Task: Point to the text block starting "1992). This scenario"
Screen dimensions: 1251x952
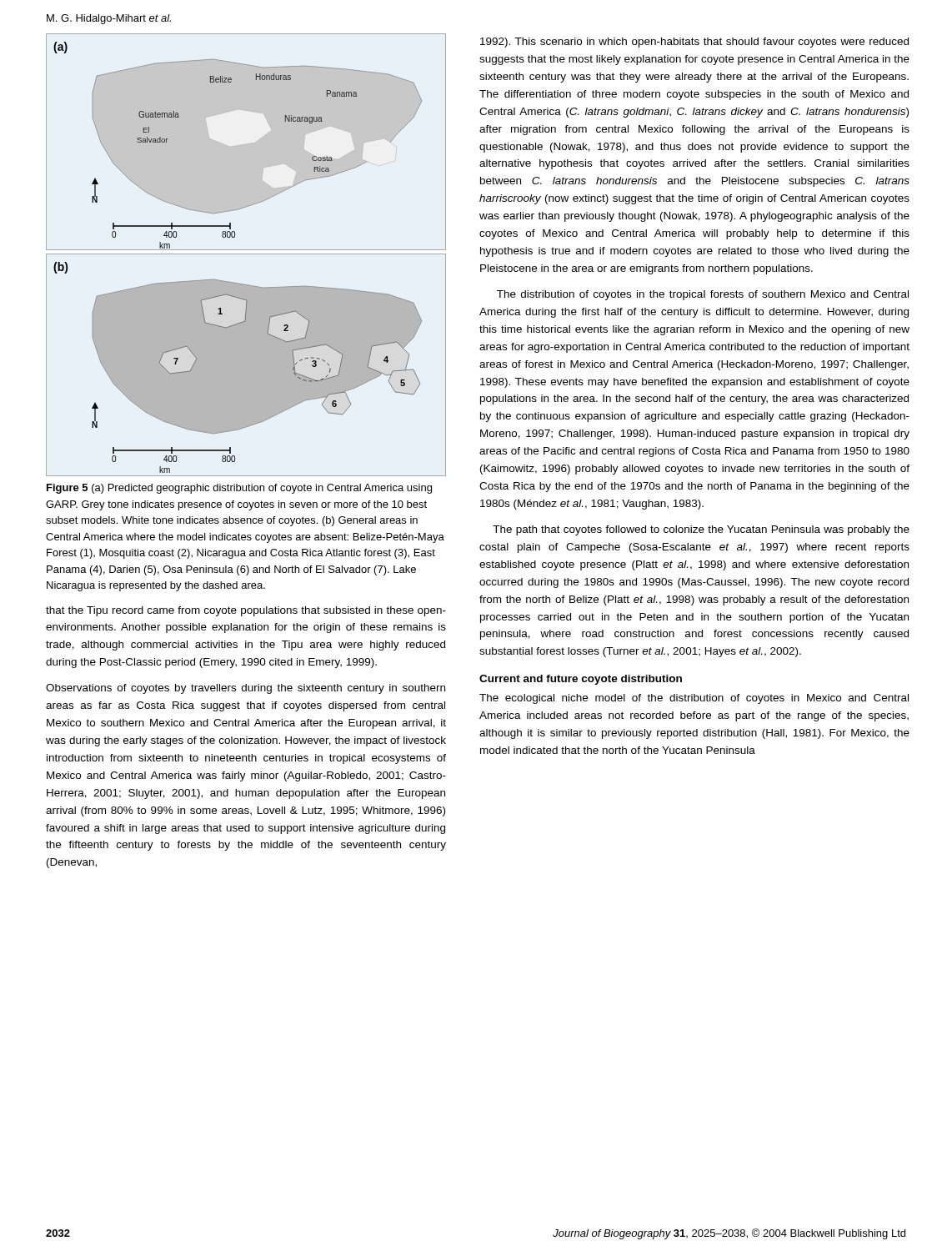Action: 694,155
